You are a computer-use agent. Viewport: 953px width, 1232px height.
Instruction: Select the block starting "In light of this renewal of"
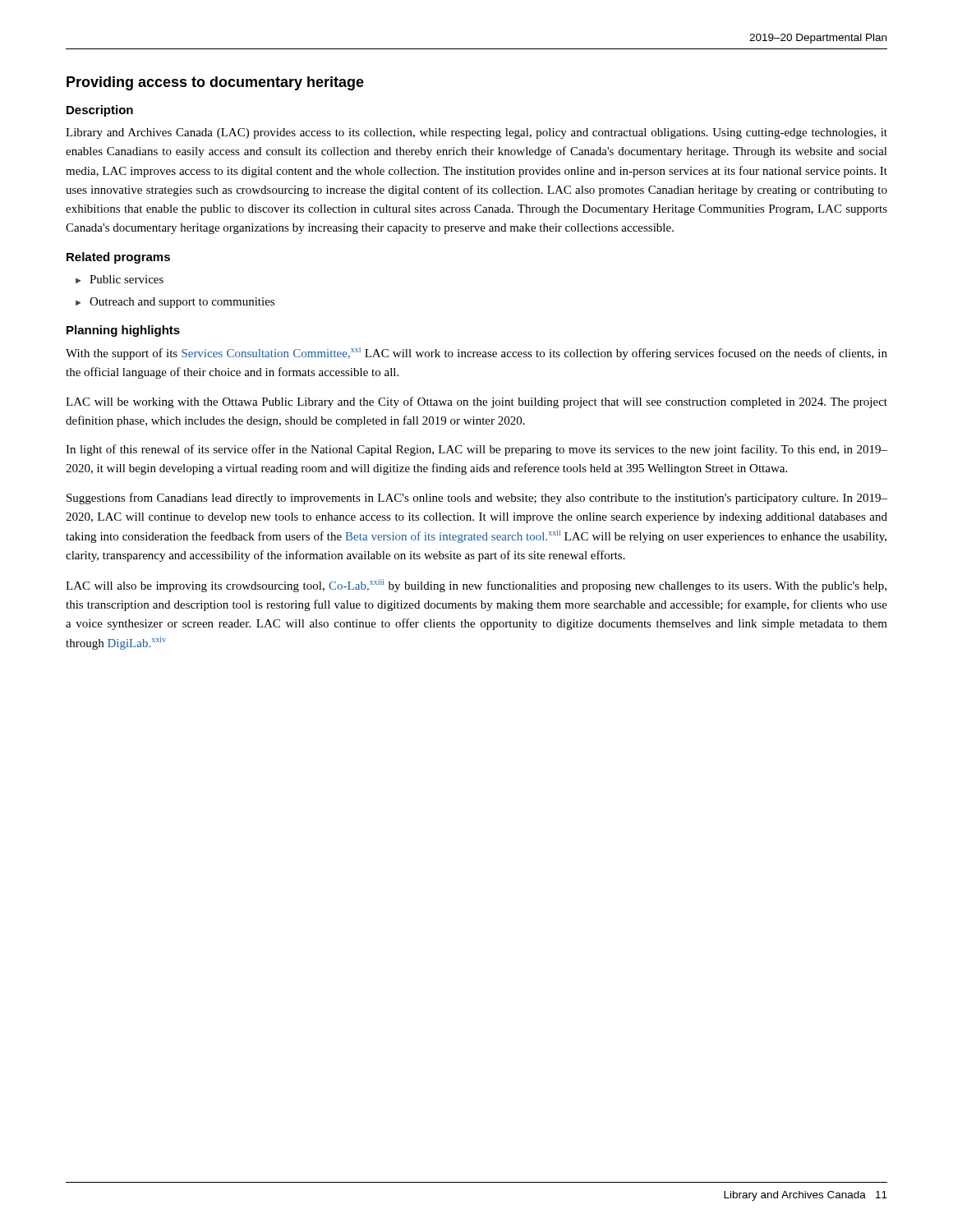[x=476, y=459]
